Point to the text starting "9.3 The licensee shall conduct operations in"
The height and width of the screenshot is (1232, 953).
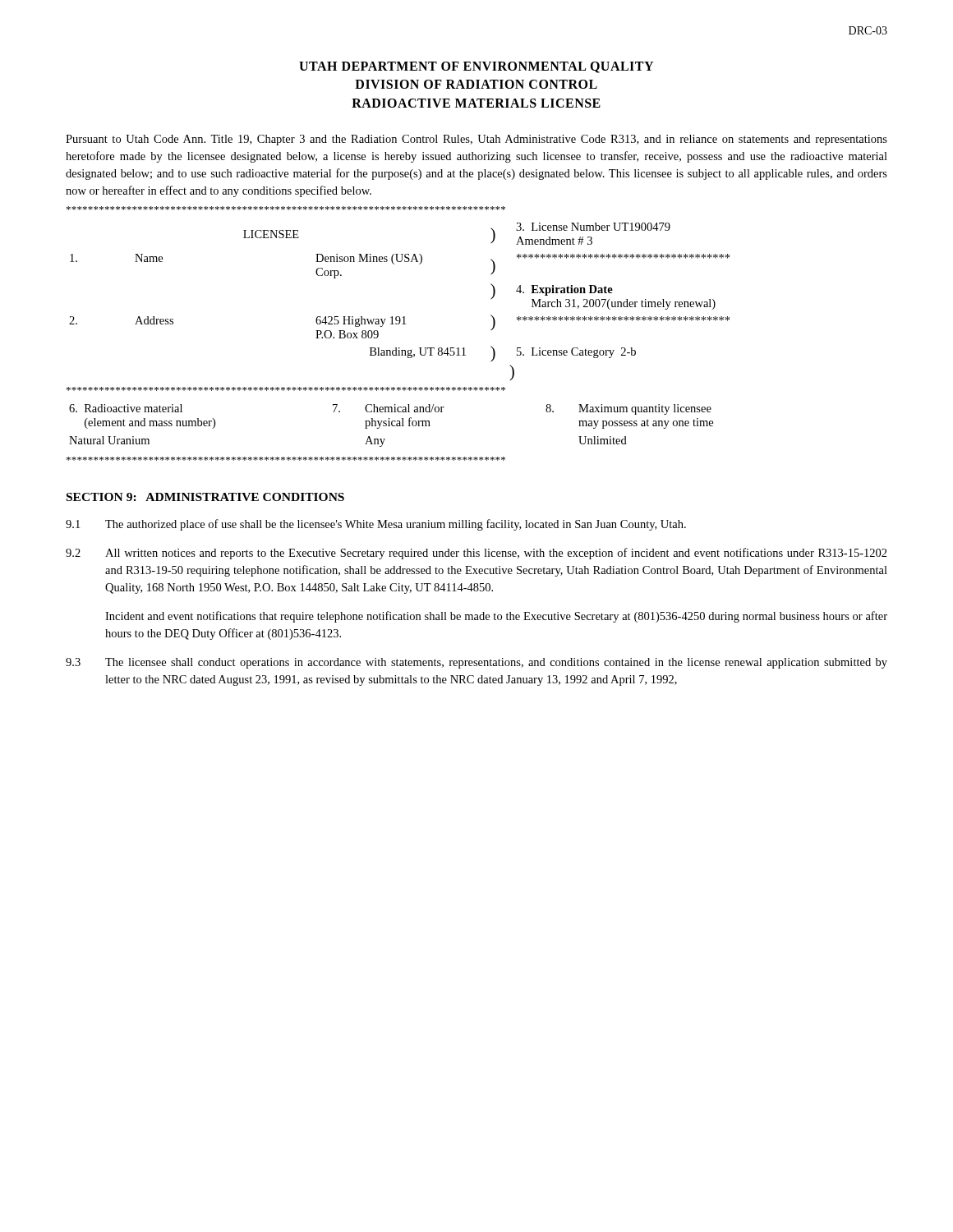pos(476,671)
